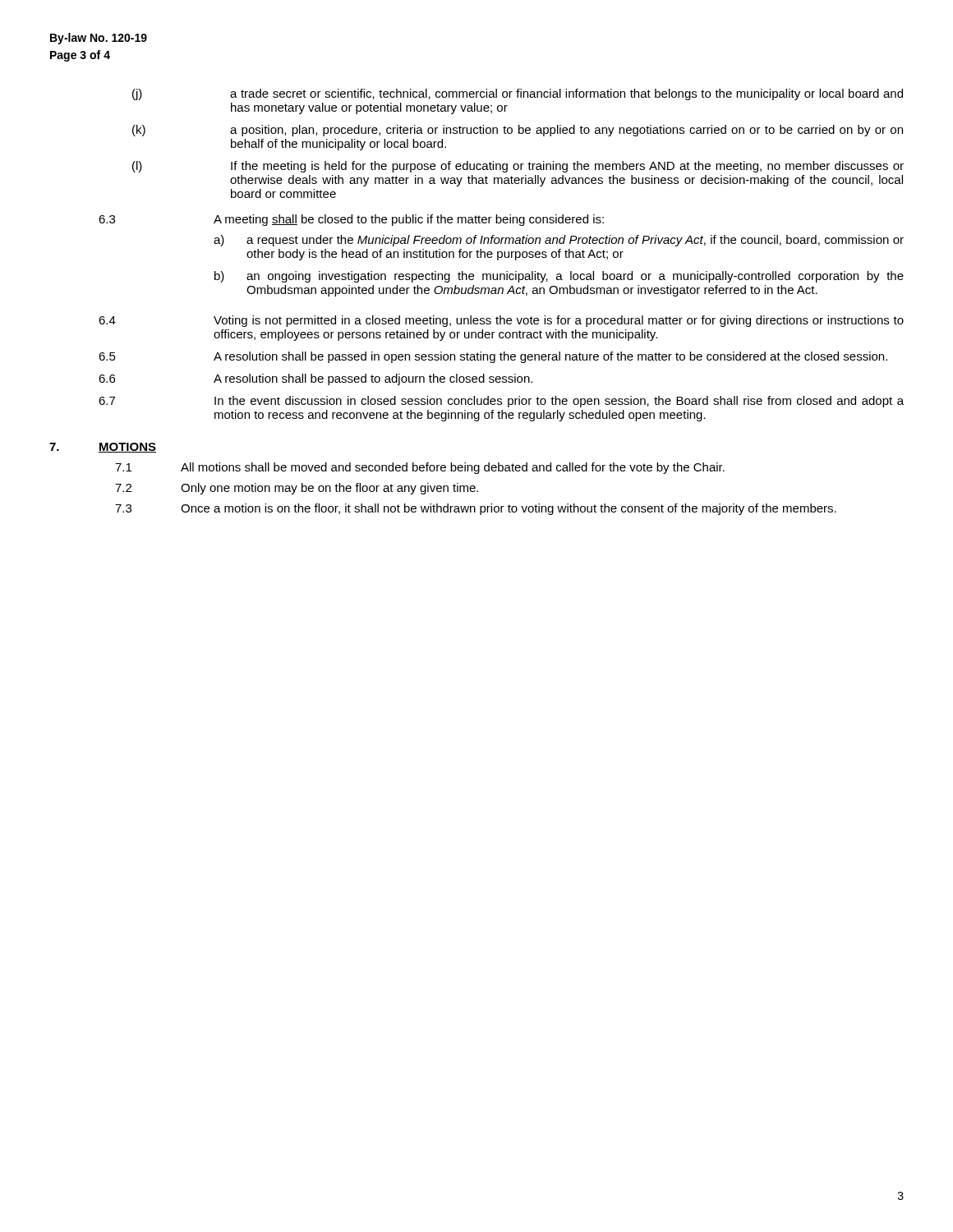The image size is (953, 1232).
Task: Select the text block that says "4 Voting is not"
Action: point(476,327)
